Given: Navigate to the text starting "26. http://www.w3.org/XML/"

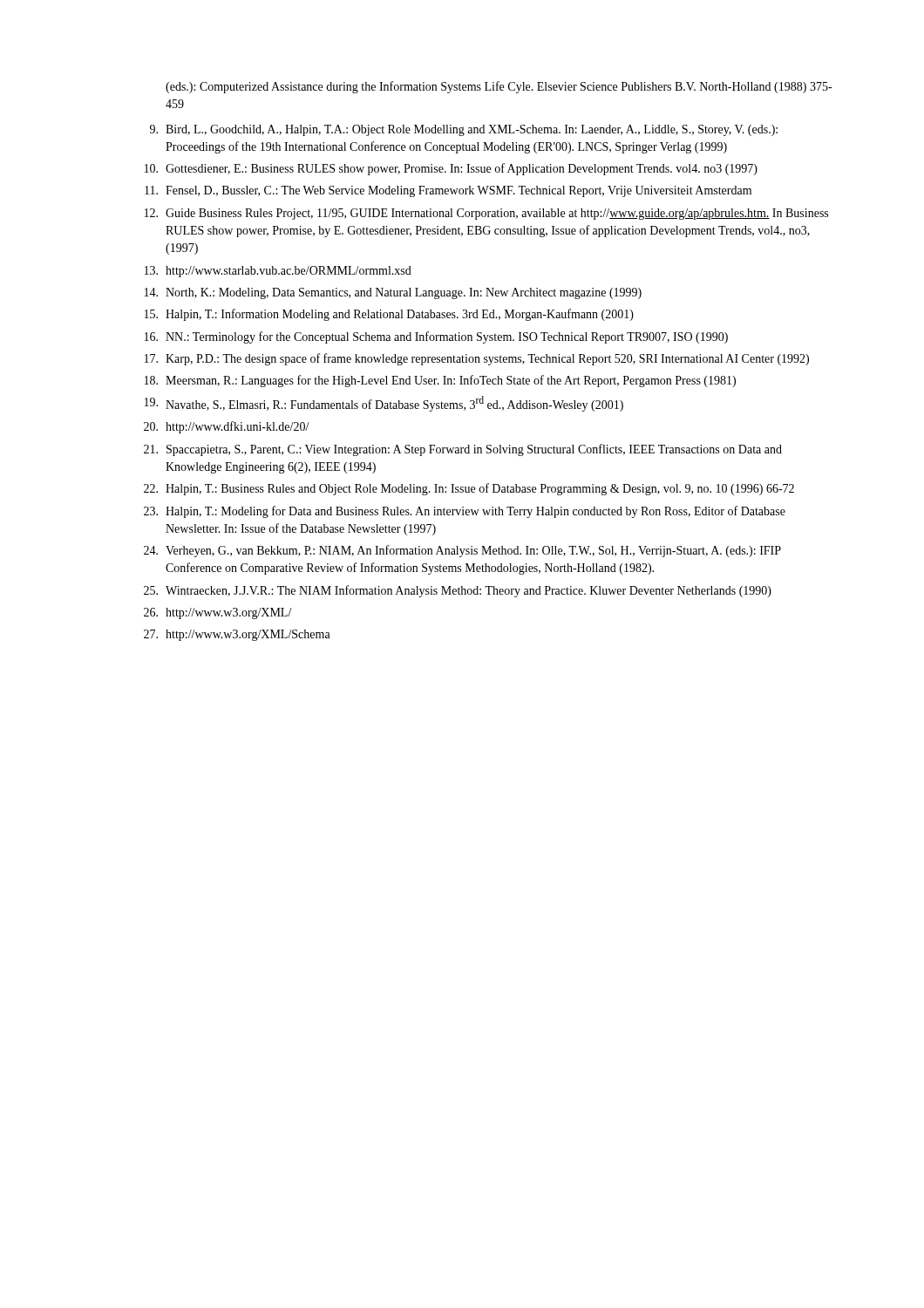Looking at the screenshot, I should tap(218, 613).
